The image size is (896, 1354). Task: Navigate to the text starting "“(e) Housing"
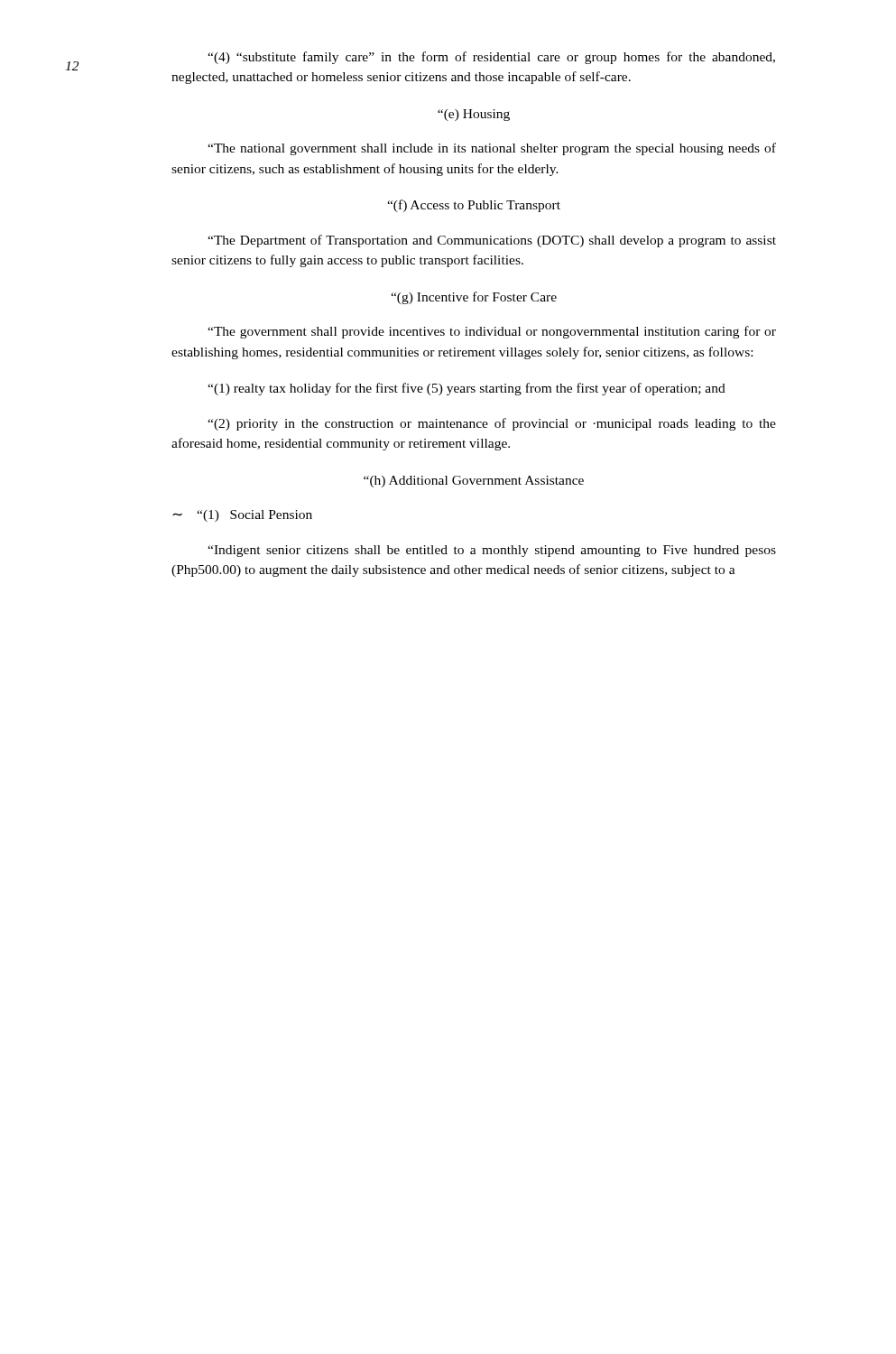coord(474,113)
